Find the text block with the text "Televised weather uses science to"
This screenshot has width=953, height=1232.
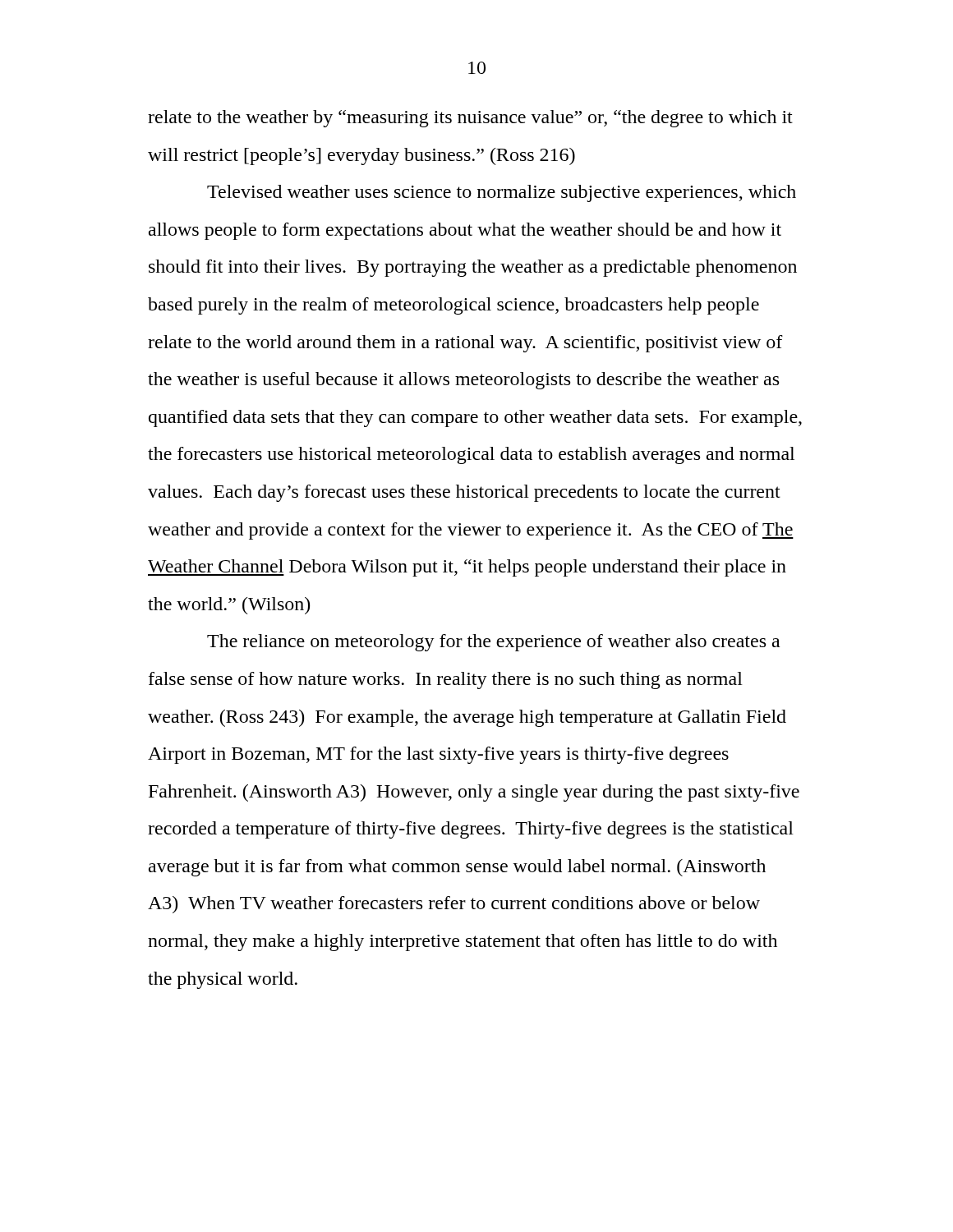point(502,193)
